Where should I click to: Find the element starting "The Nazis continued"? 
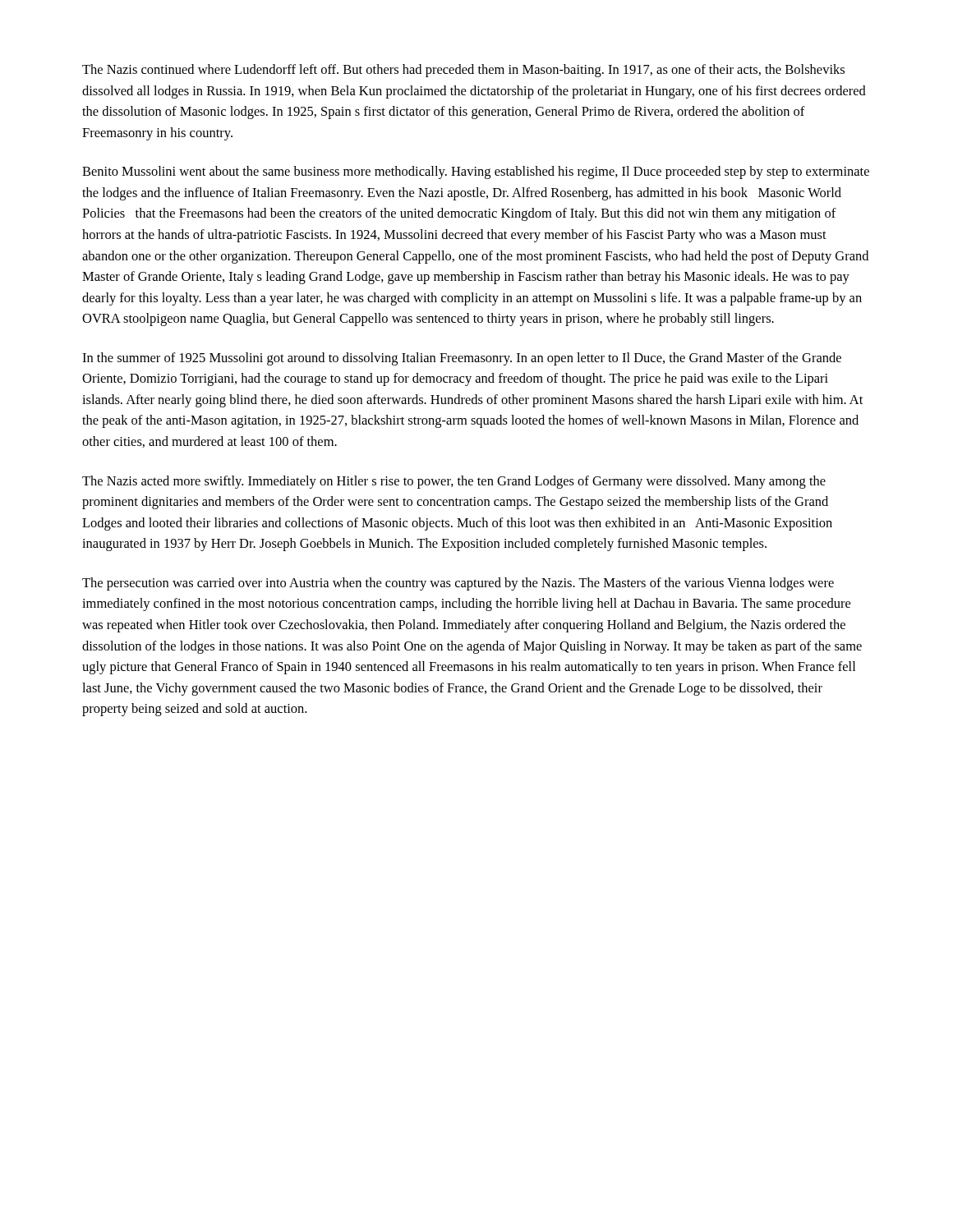point(474,101)
